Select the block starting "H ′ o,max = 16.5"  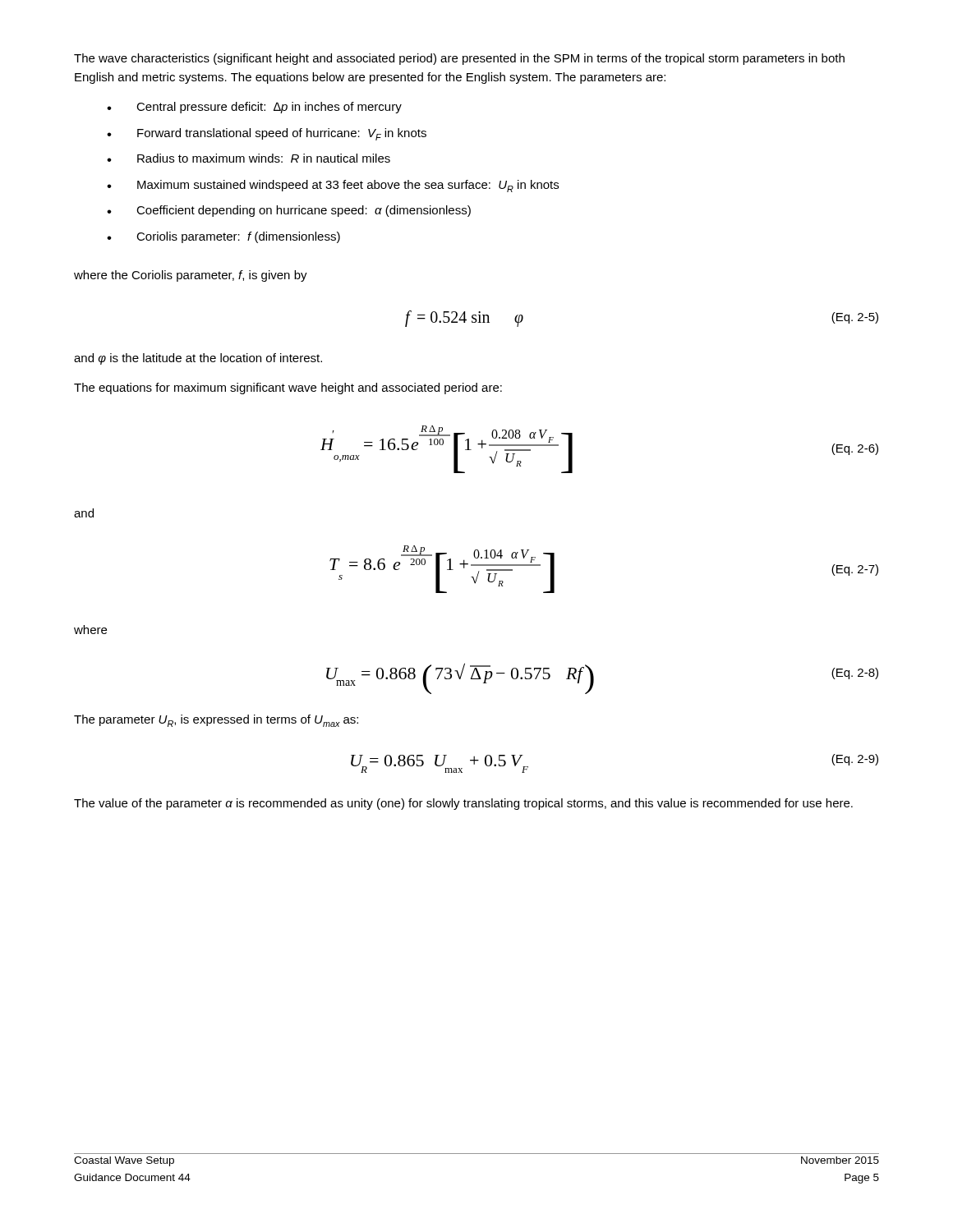[x=476, y=448]
